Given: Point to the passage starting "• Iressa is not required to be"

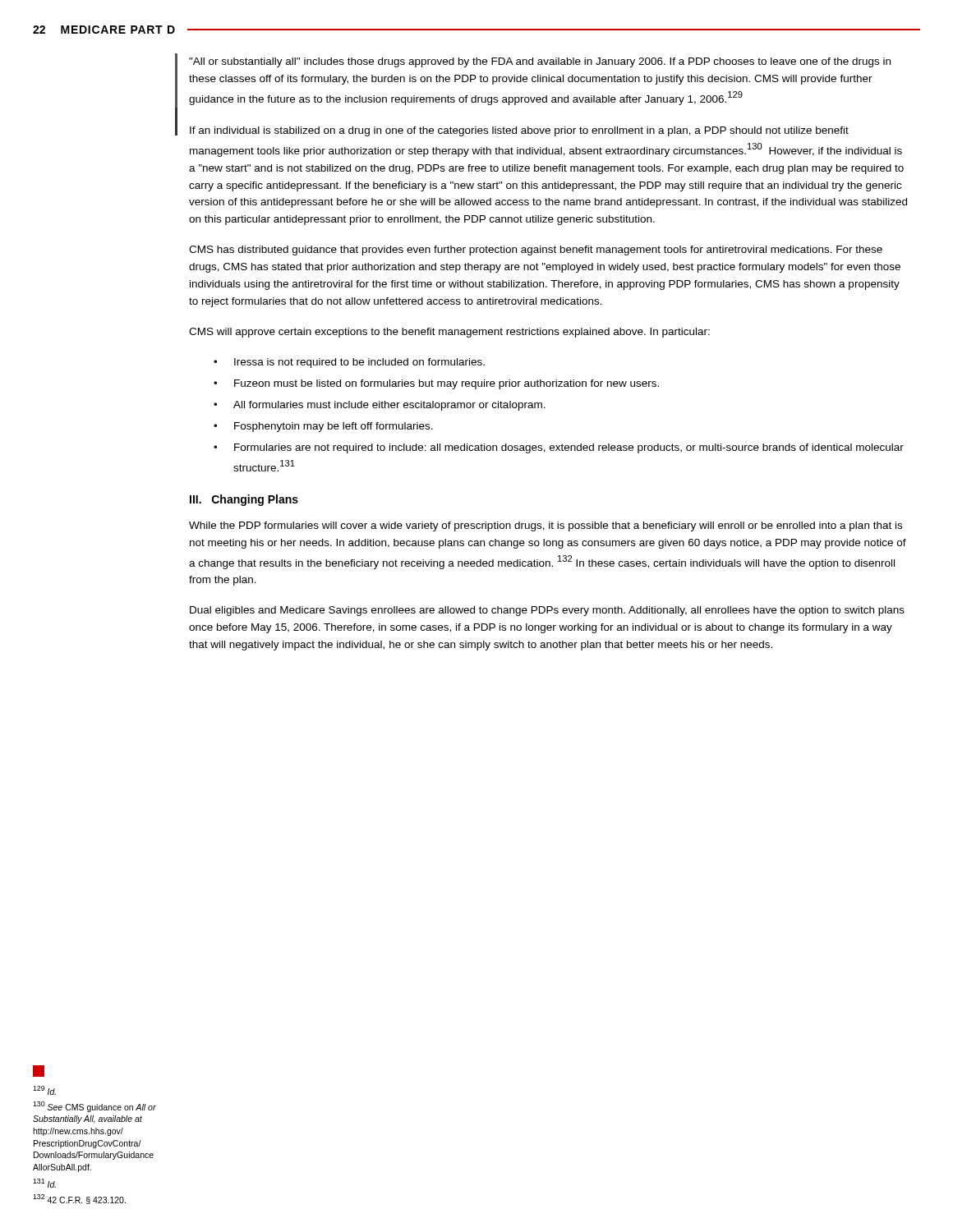Looking at the screenshot, I should click(x=350, y=363).
